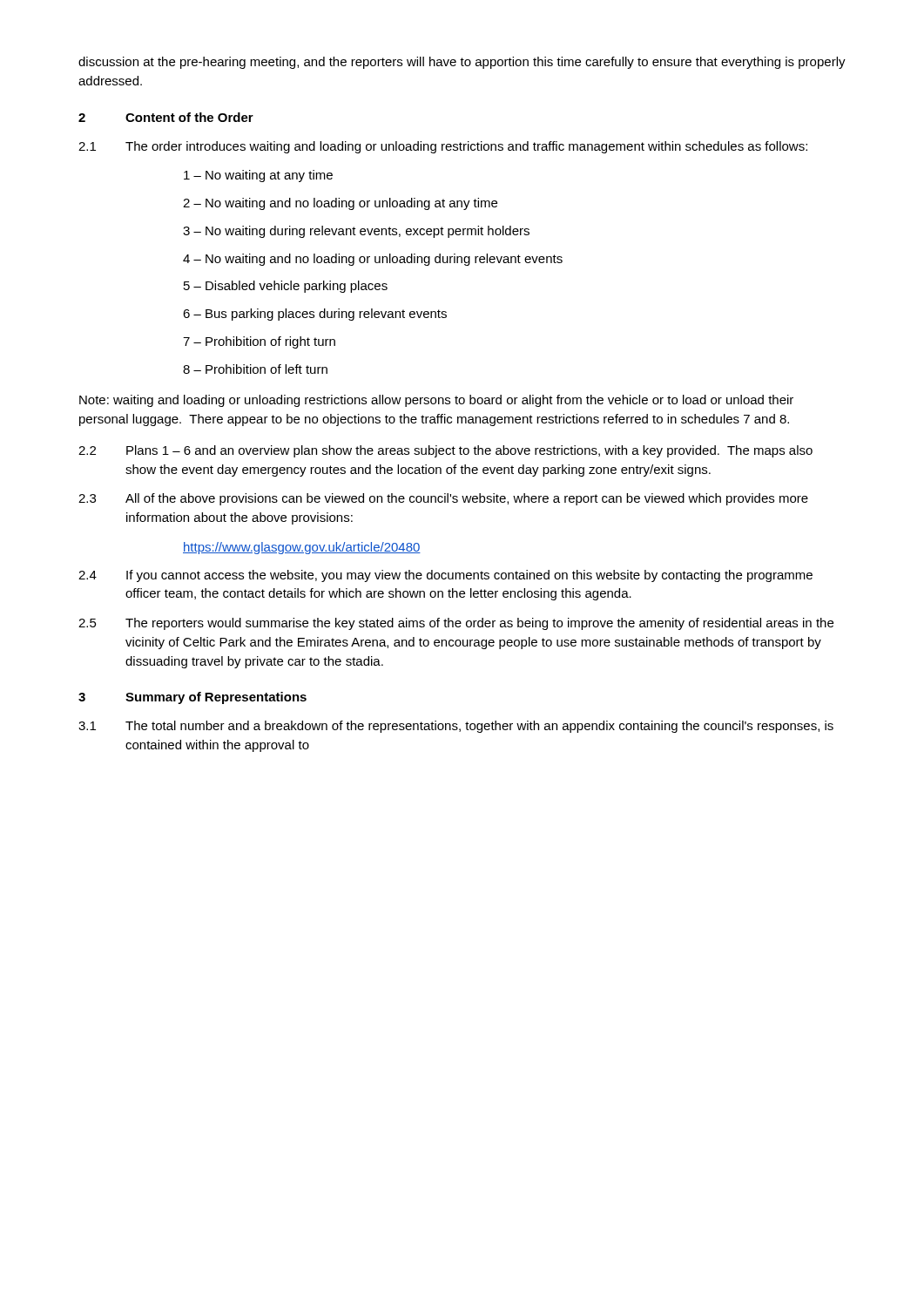Image resolution: width=924 pixels, height=1307 pixels.
Task: Click on the block starting "2 Plans 1 – 6 and an"
Action: pyautogui.click(x=462, y=460)
